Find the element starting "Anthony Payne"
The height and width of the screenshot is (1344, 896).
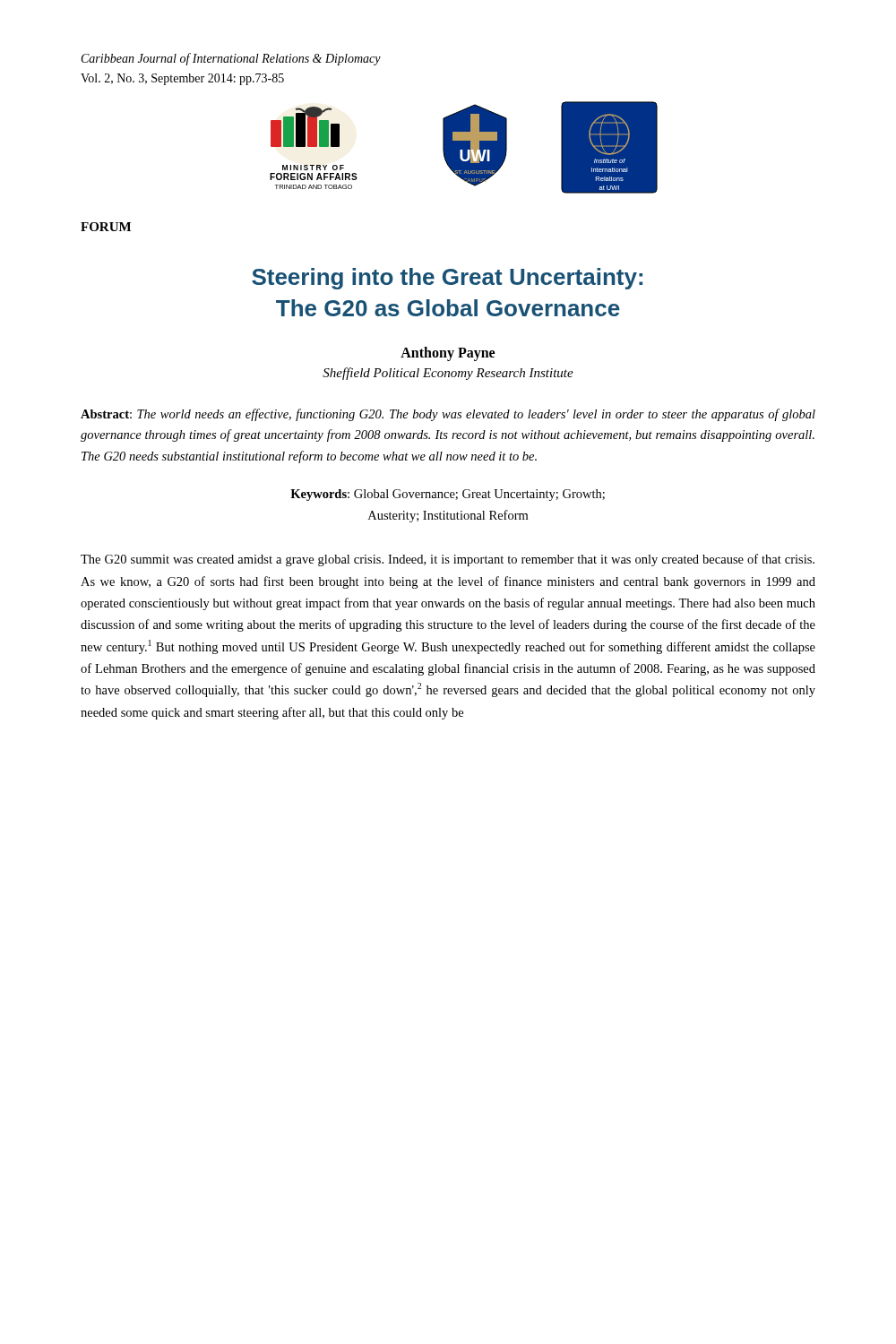[x=448, y=352]
